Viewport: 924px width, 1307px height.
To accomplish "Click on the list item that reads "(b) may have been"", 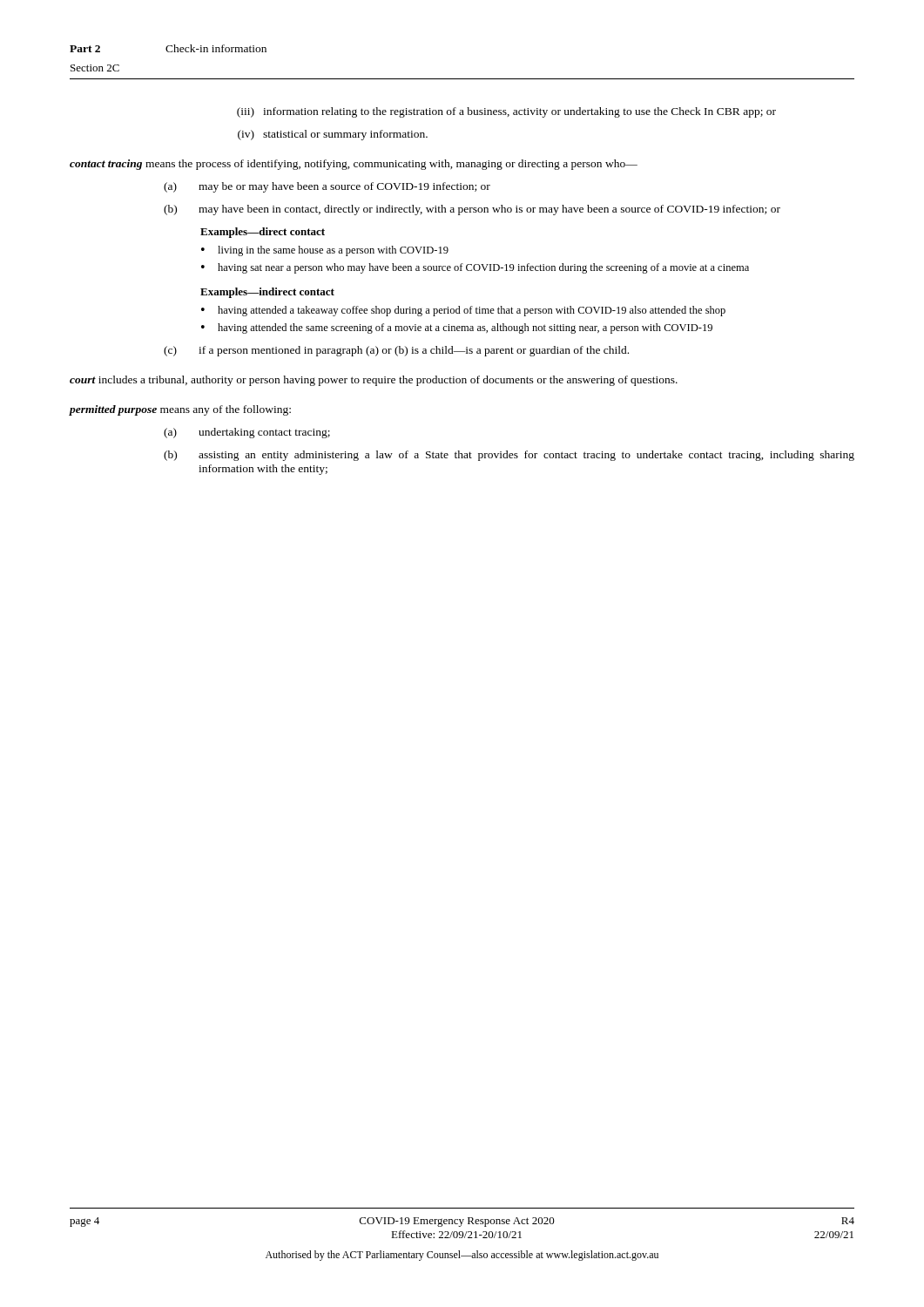I will pyautogui.click(x=509, y=209).
